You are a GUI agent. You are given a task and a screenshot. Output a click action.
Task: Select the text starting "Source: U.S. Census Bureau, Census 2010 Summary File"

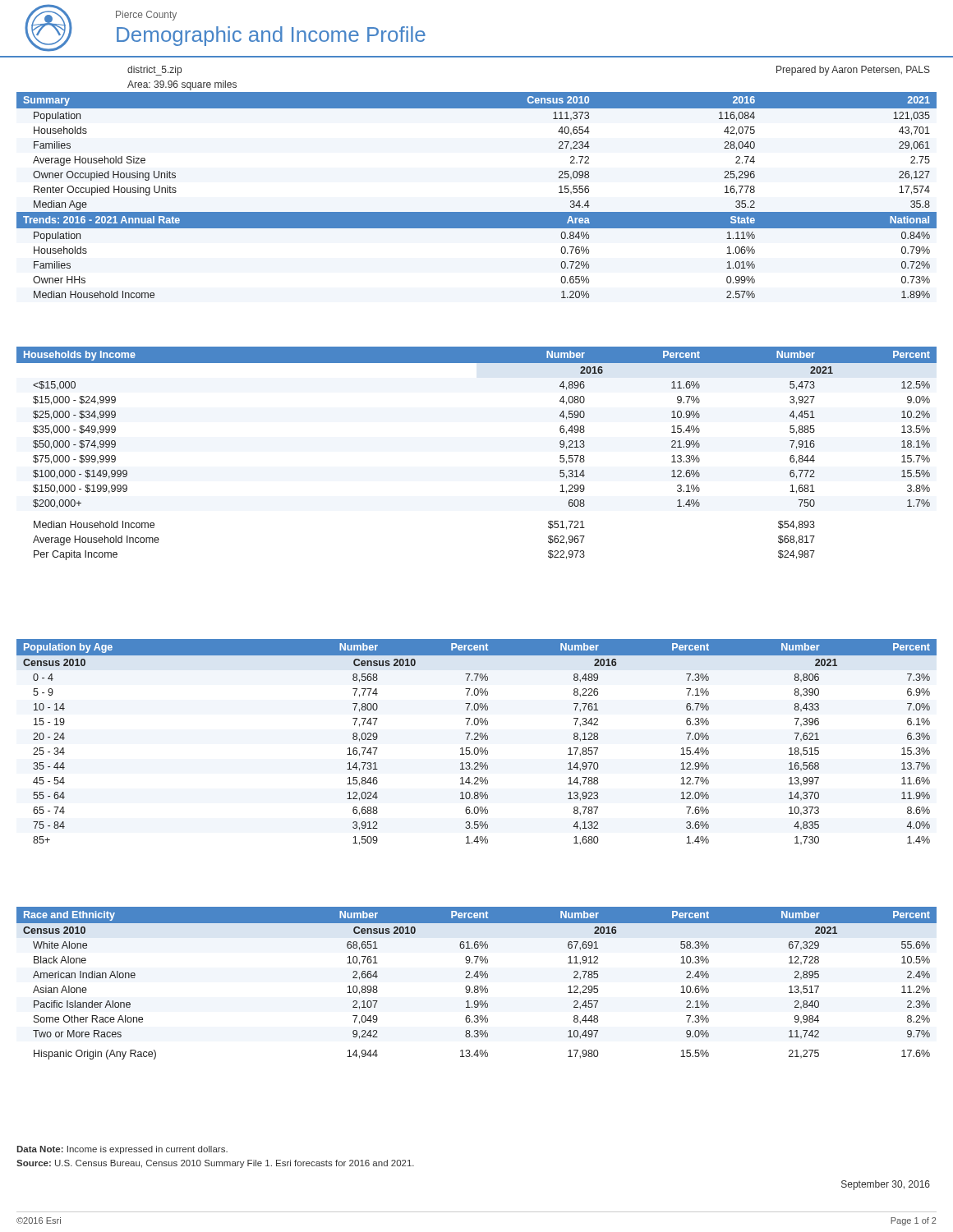pyautogui.click(x=215, y=1163)
